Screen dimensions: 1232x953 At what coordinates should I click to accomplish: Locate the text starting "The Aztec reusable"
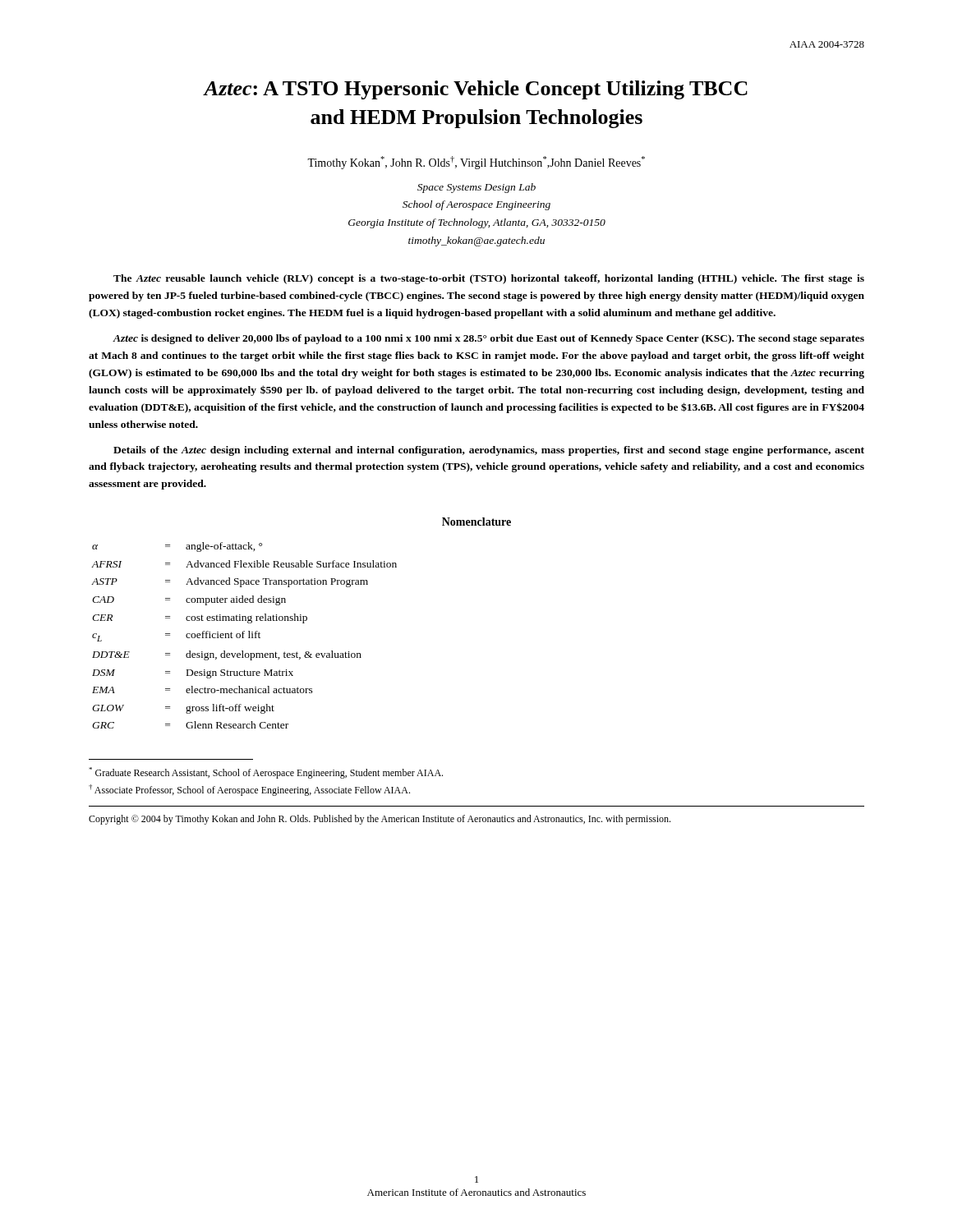pyautogui.click(x=476, y=382)
